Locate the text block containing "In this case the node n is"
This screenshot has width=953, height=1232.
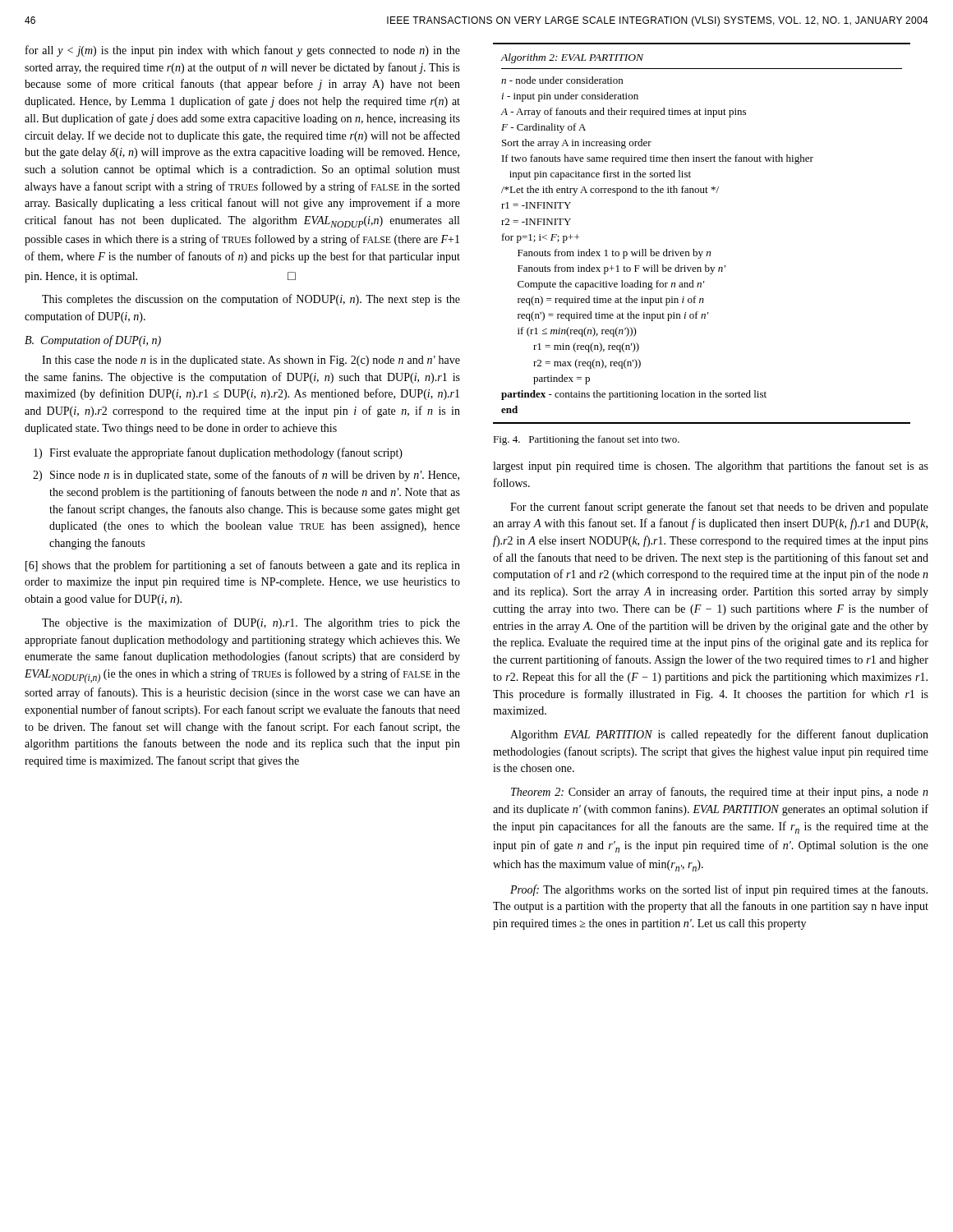(x=242, y=395)
